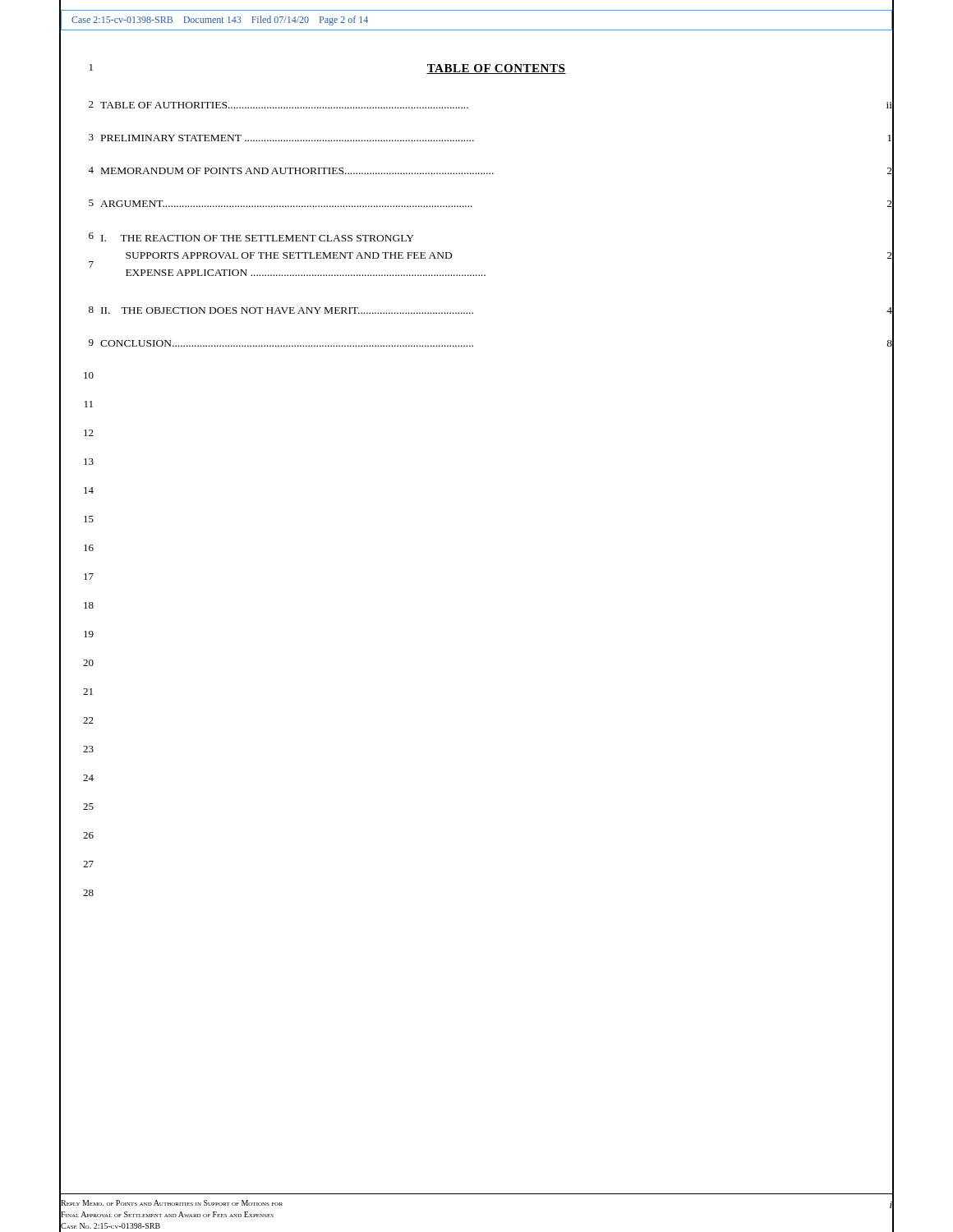Find the list item containing "MEMORANDUM OF POINTS AND AUTHORITIES"
Viewport: 953px width, 1232px height.
(x=496, y=171)
